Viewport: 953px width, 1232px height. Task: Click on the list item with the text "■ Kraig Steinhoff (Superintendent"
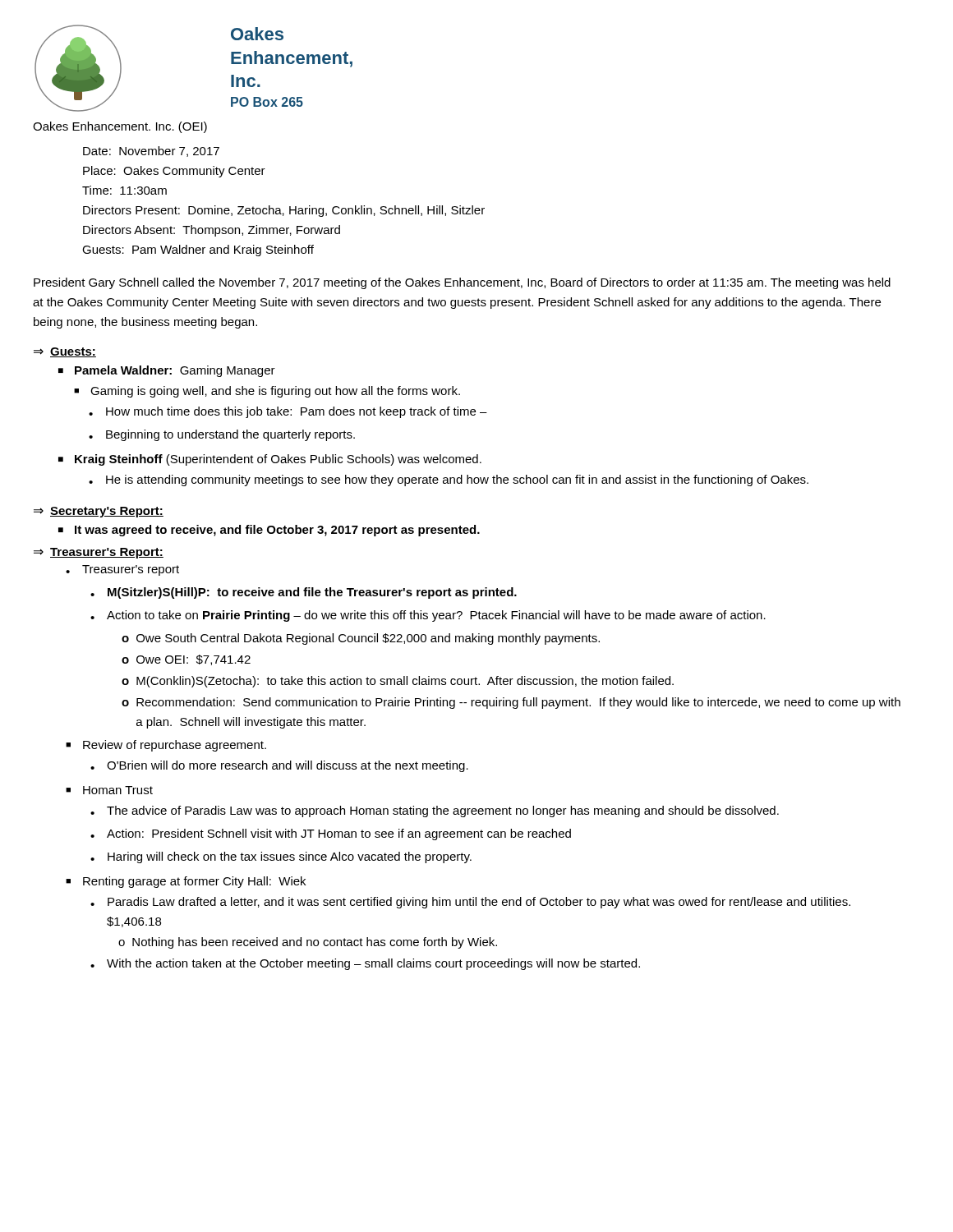pyautogui.click(x=481, y=459)
